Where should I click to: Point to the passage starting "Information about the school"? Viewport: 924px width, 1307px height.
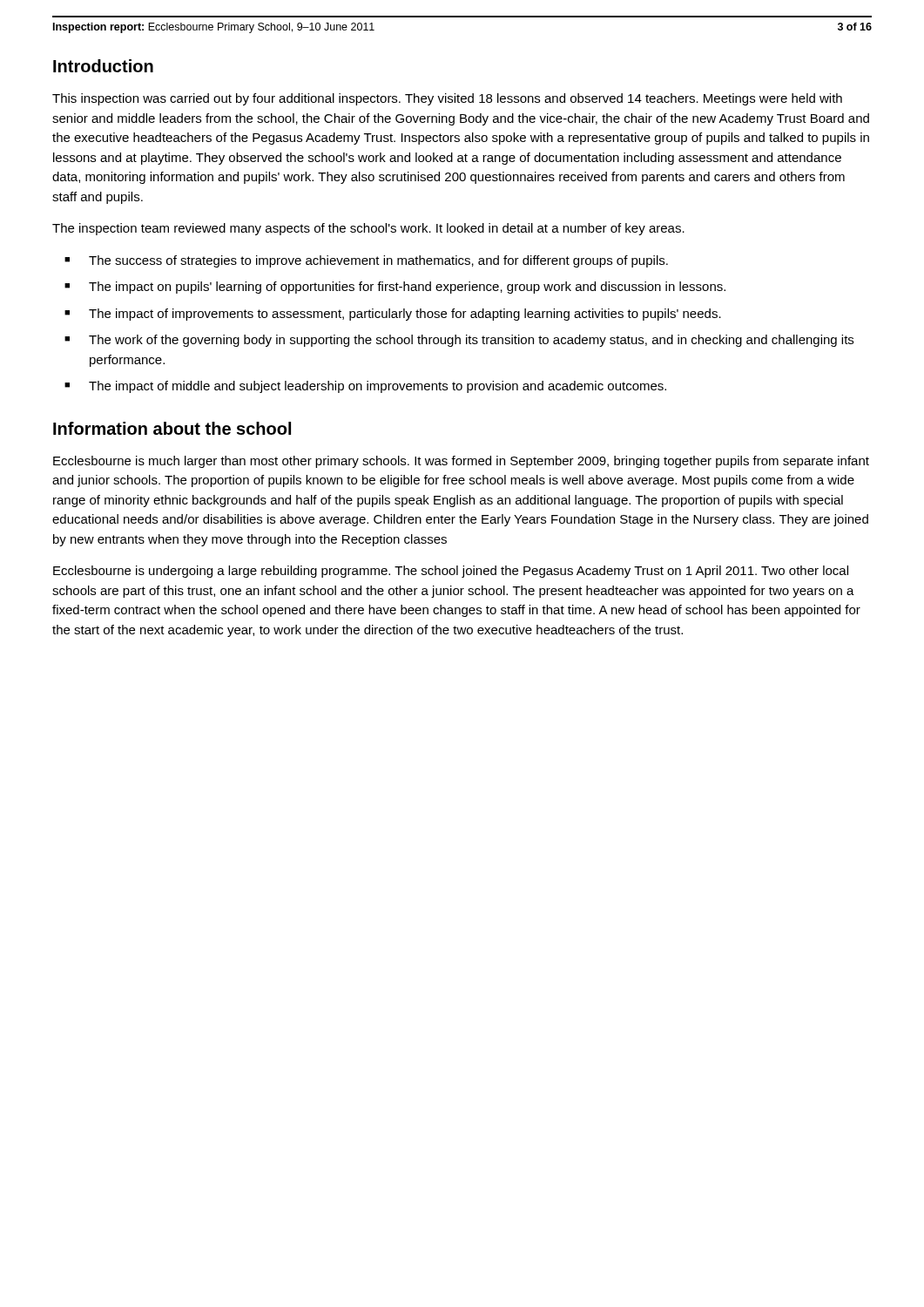pyautogui.click(x=172, y=428)
